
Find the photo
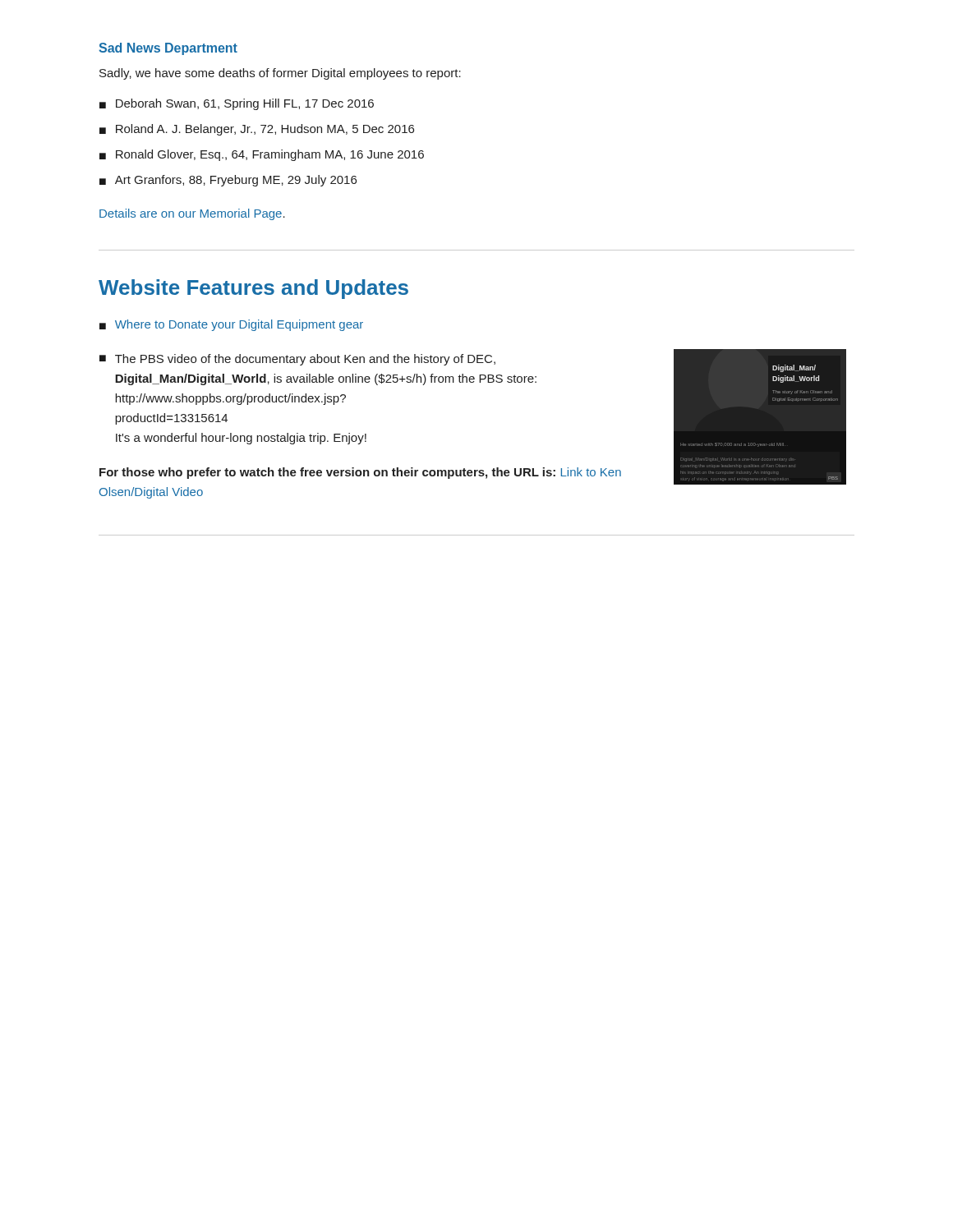tap(760, 416)
